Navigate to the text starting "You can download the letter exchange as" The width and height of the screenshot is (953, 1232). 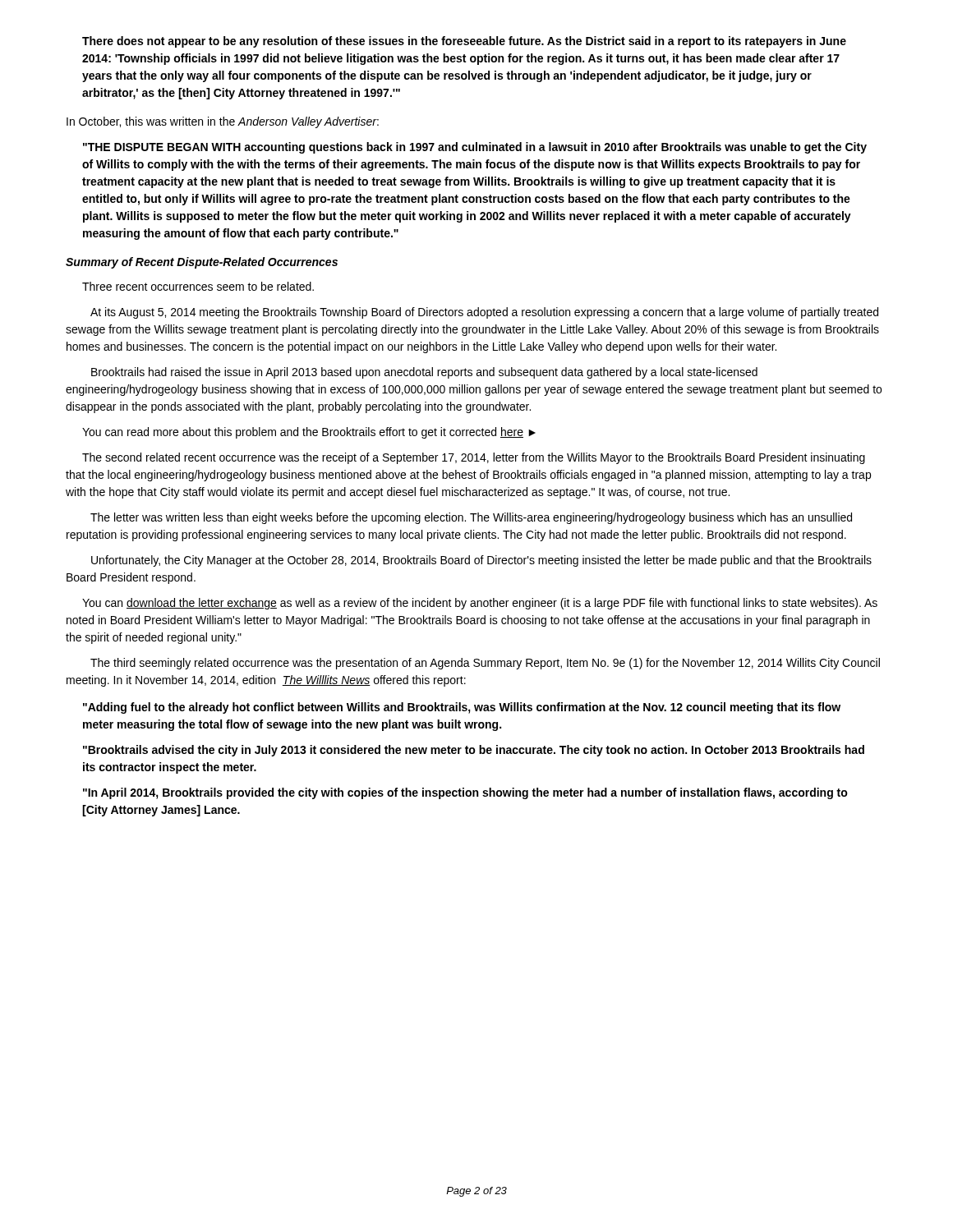coord(476,621)
